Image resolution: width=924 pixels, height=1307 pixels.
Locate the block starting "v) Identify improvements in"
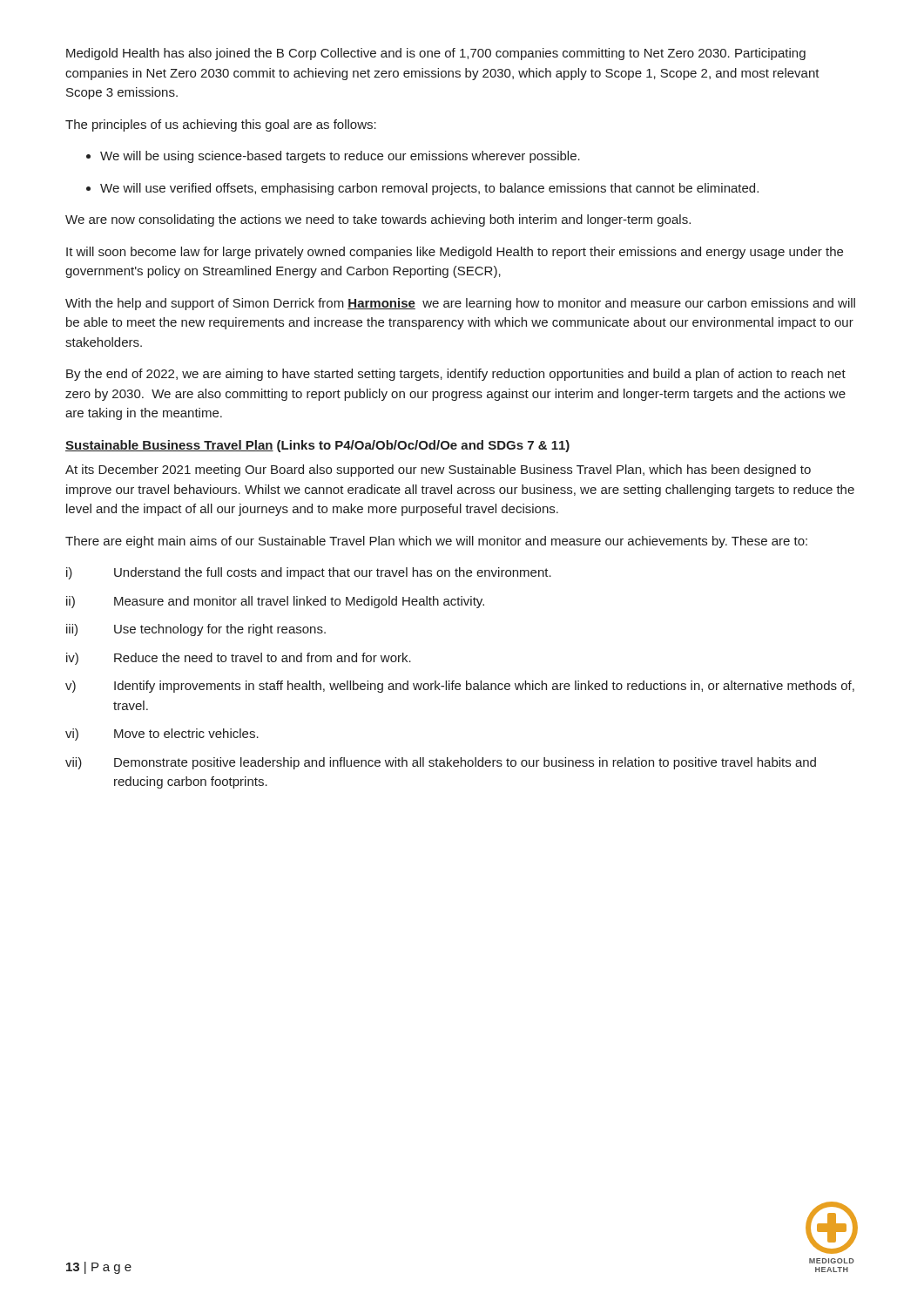pos(462,696)
